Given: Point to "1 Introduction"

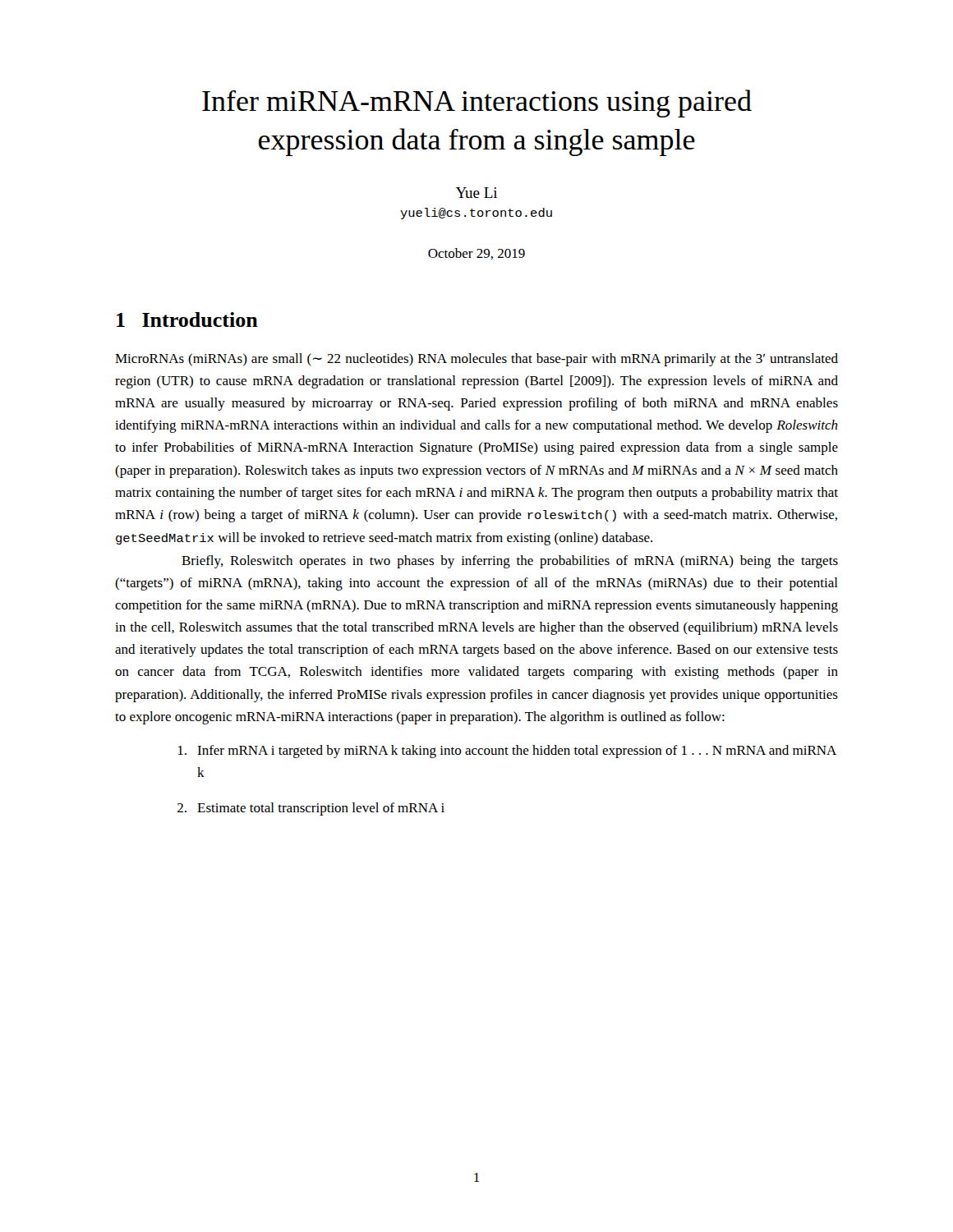Looking at the screenshot, I should click(x=186, y=320).
